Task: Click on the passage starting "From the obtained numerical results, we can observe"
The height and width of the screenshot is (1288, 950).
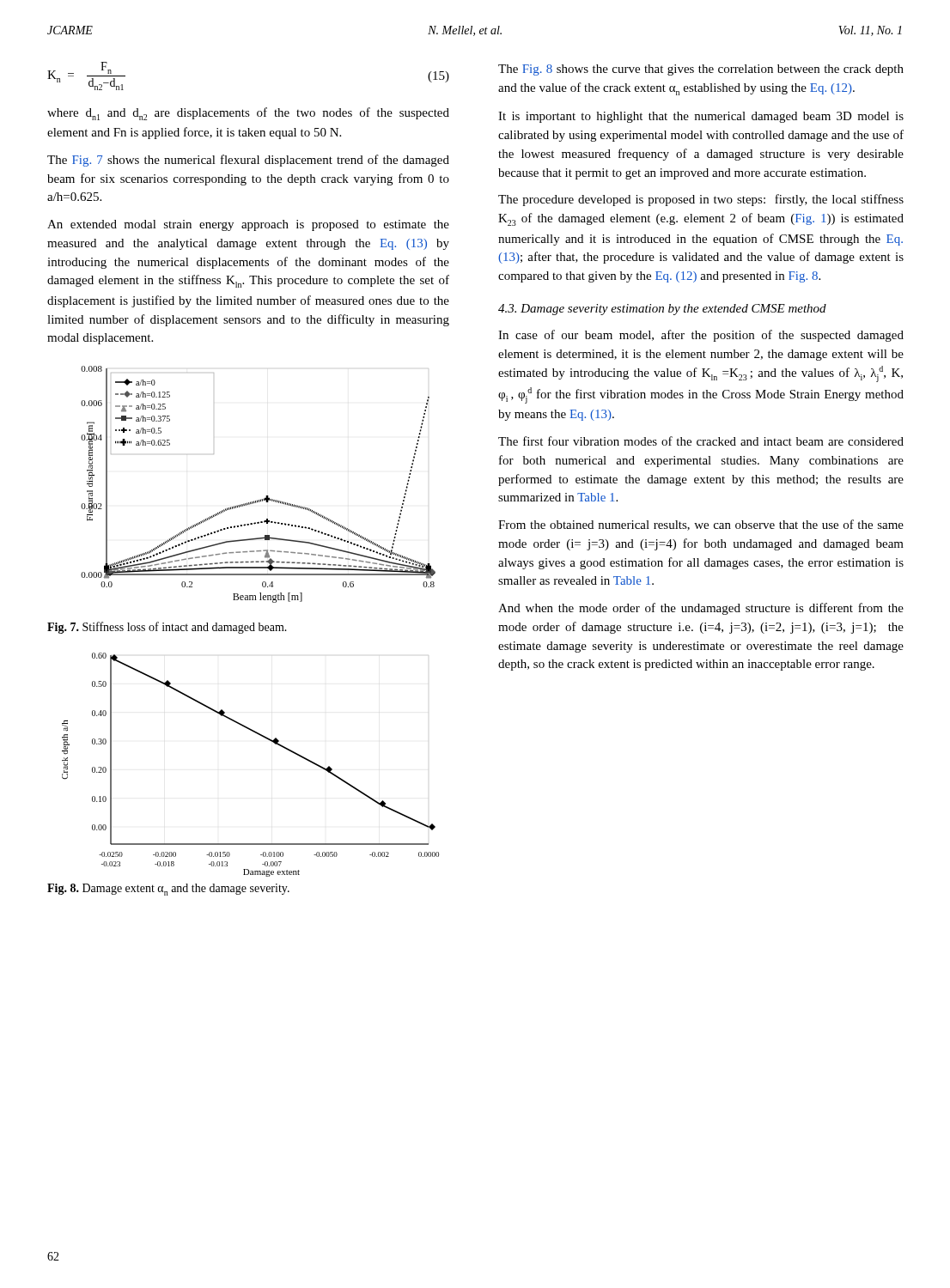Action: click(701, 553)
